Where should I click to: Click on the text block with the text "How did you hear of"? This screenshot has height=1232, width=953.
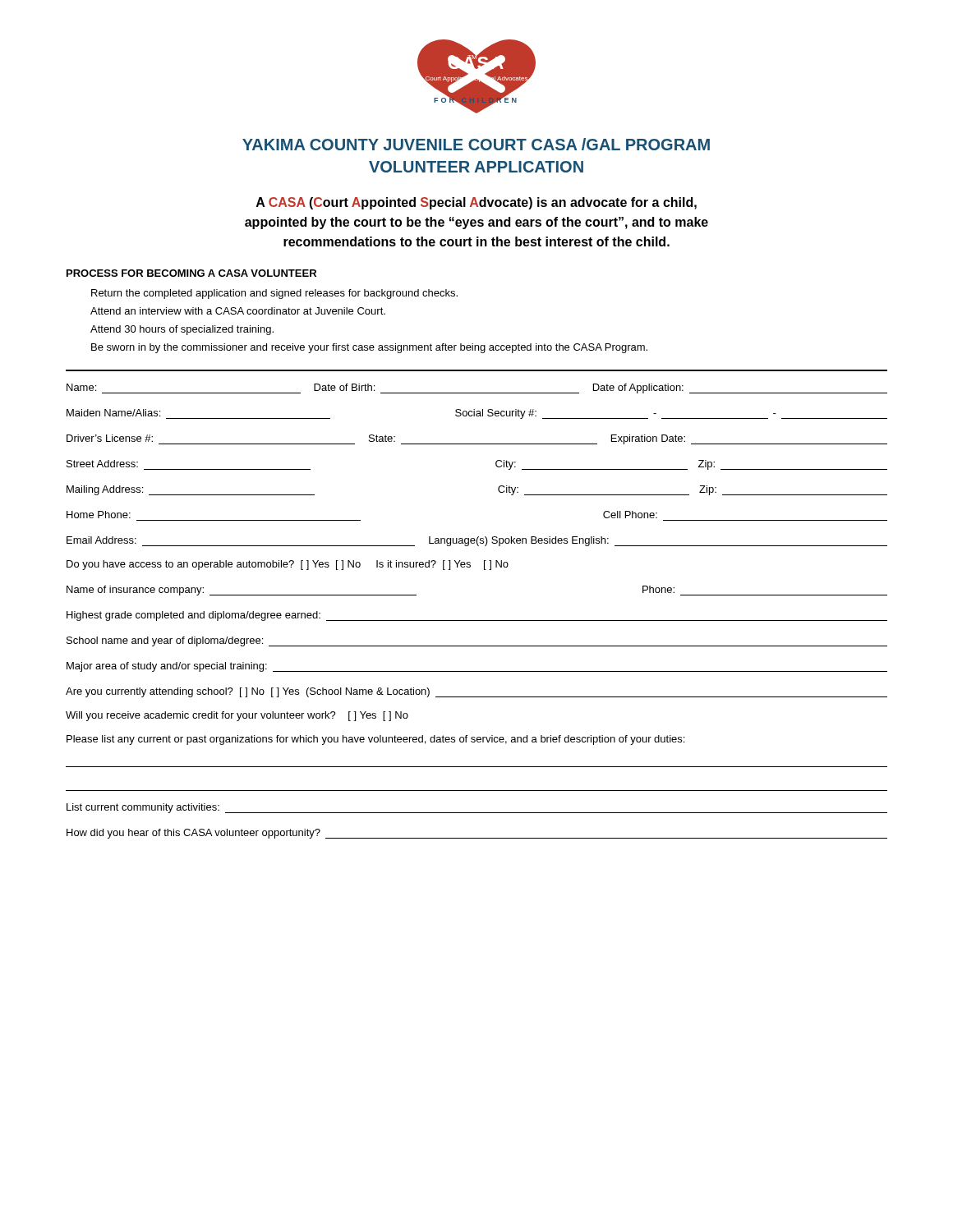click(476, 832)
